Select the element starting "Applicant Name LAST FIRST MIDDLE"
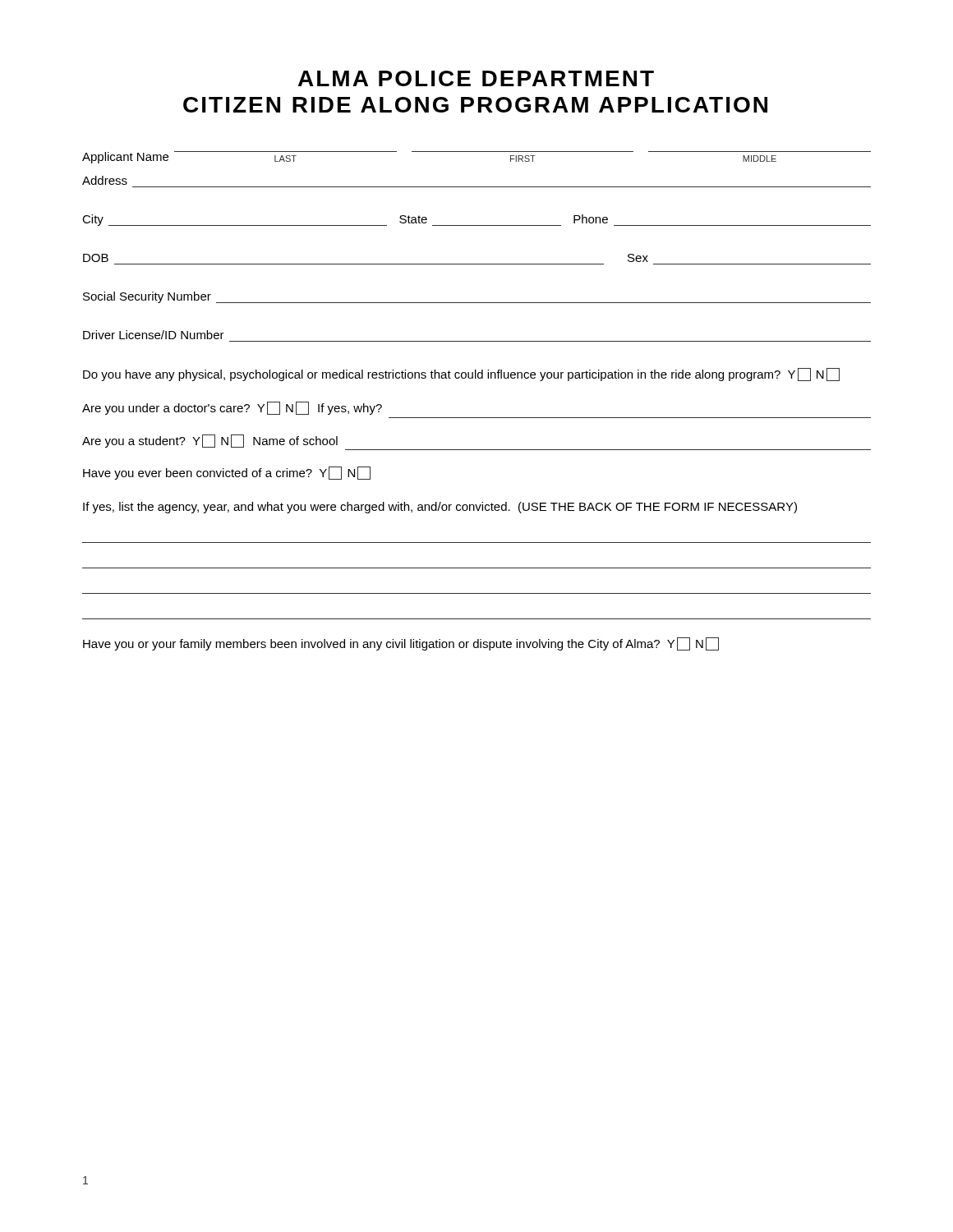Screen dimensions: 1232x953 [476, 156]
